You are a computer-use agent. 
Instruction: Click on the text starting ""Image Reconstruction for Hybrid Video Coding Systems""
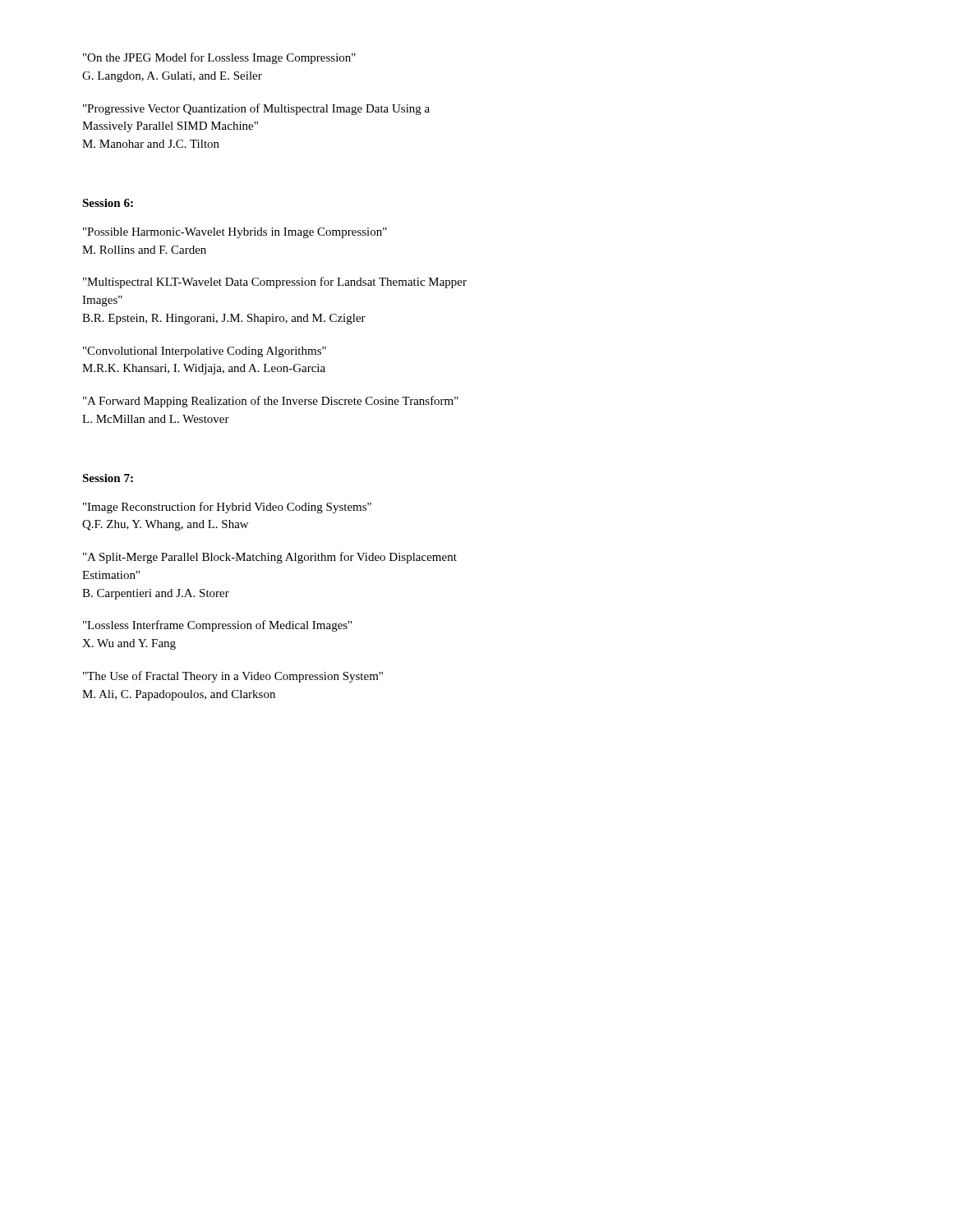pos(227,515)
